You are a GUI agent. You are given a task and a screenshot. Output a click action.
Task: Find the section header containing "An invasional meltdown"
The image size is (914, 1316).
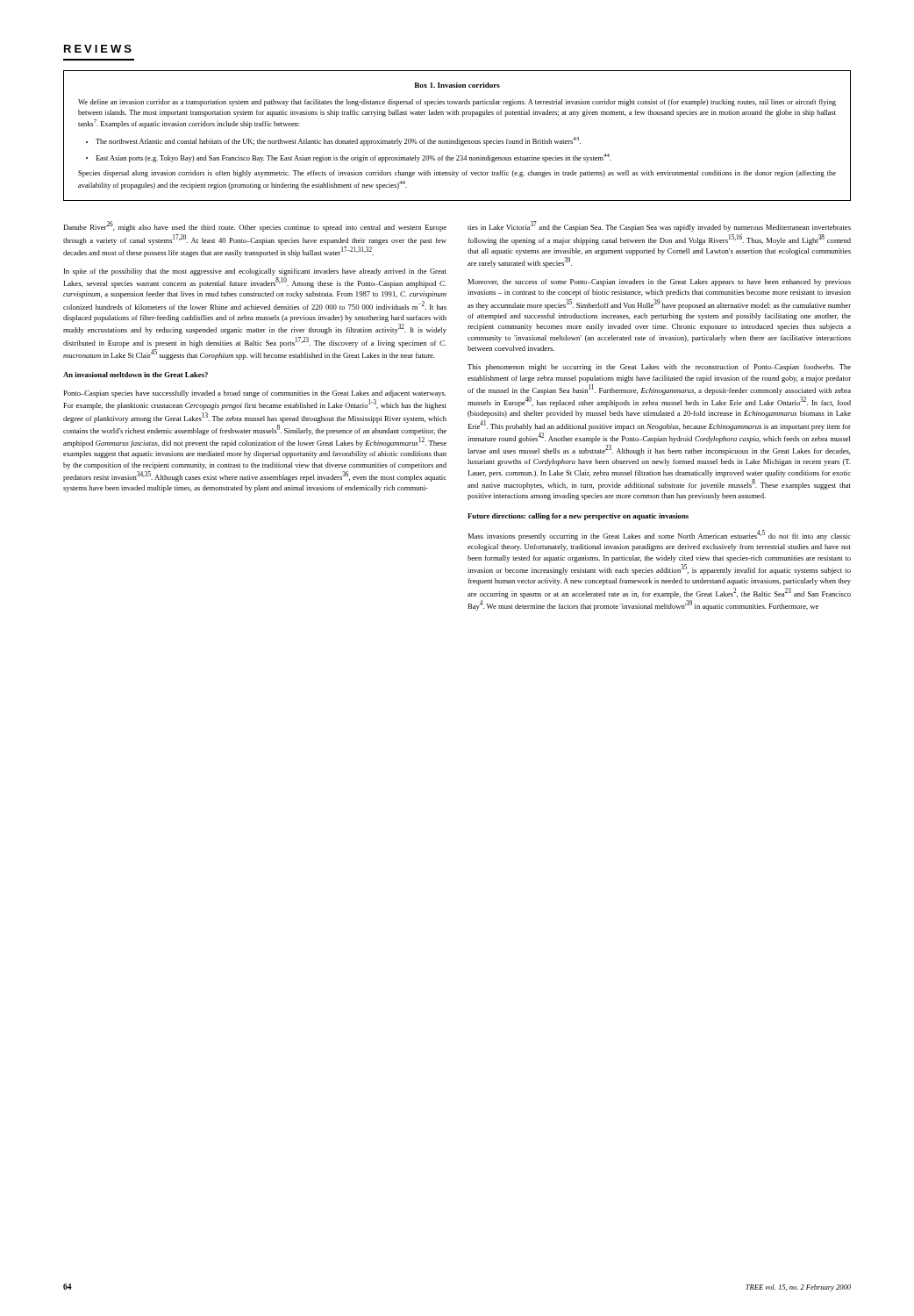(136, 375)
